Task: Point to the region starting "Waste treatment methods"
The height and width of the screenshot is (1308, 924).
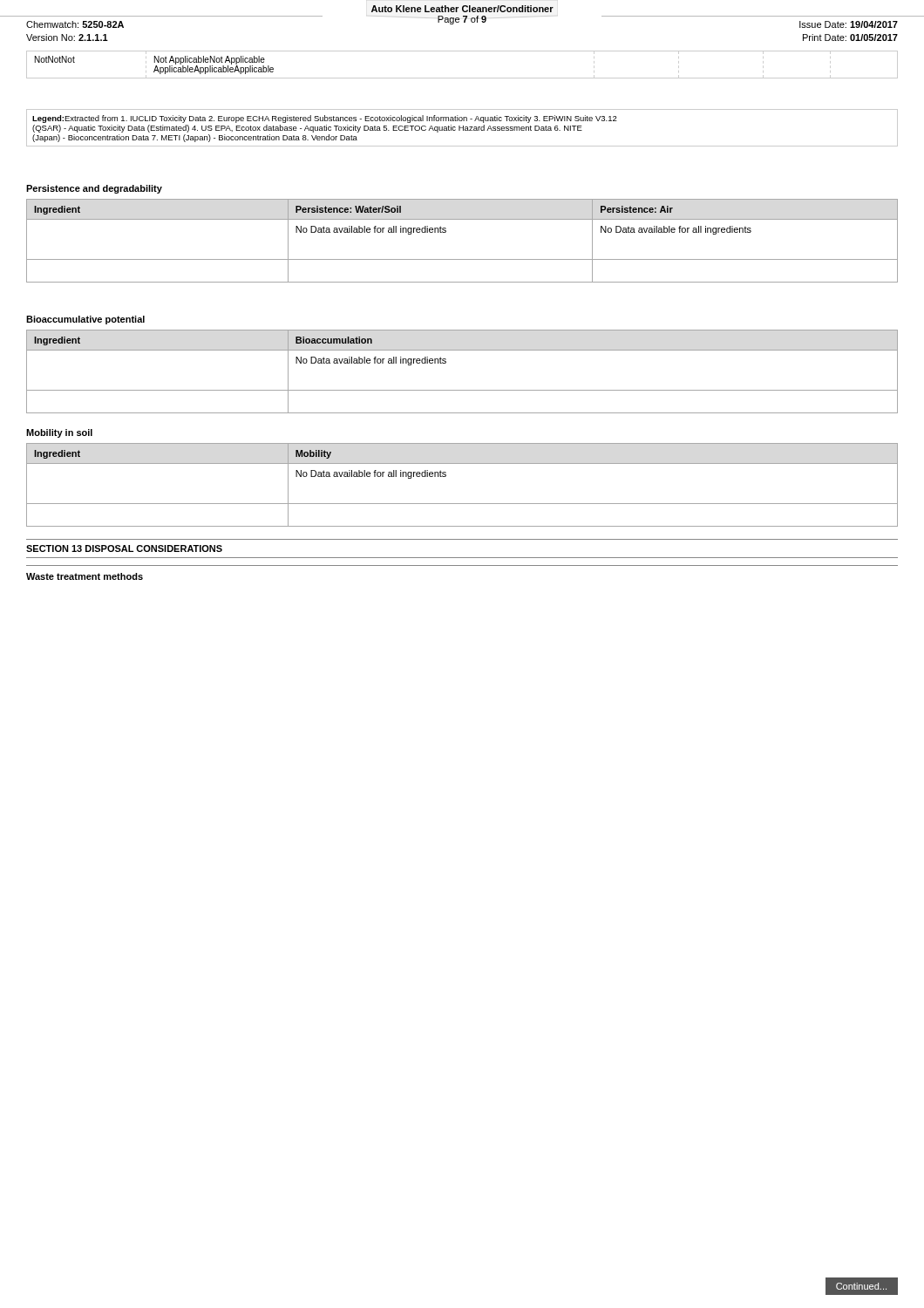Action: 85,576
